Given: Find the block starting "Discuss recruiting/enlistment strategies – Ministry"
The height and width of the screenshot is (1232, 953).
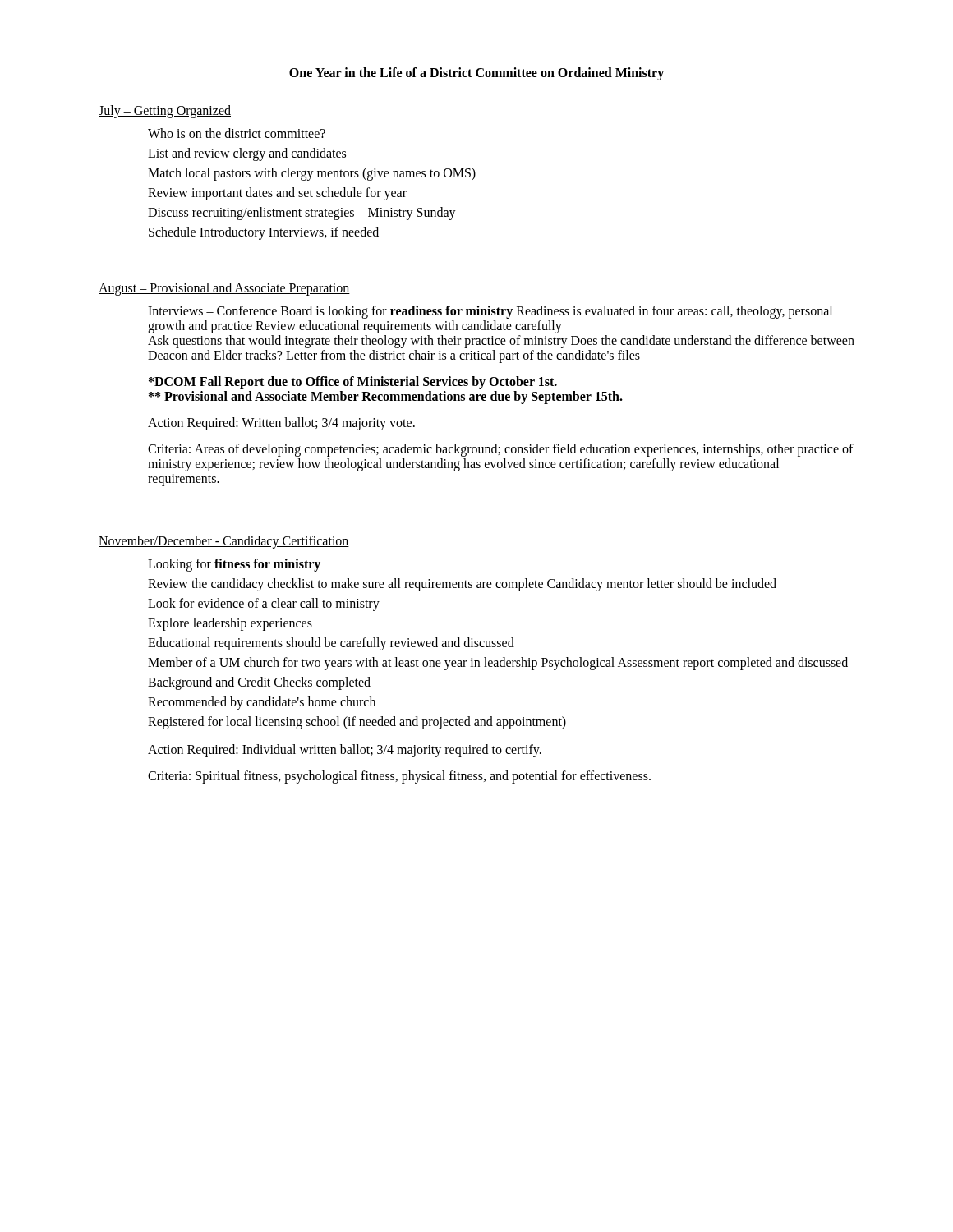Looking at the screenshot, I should [302, 212].
